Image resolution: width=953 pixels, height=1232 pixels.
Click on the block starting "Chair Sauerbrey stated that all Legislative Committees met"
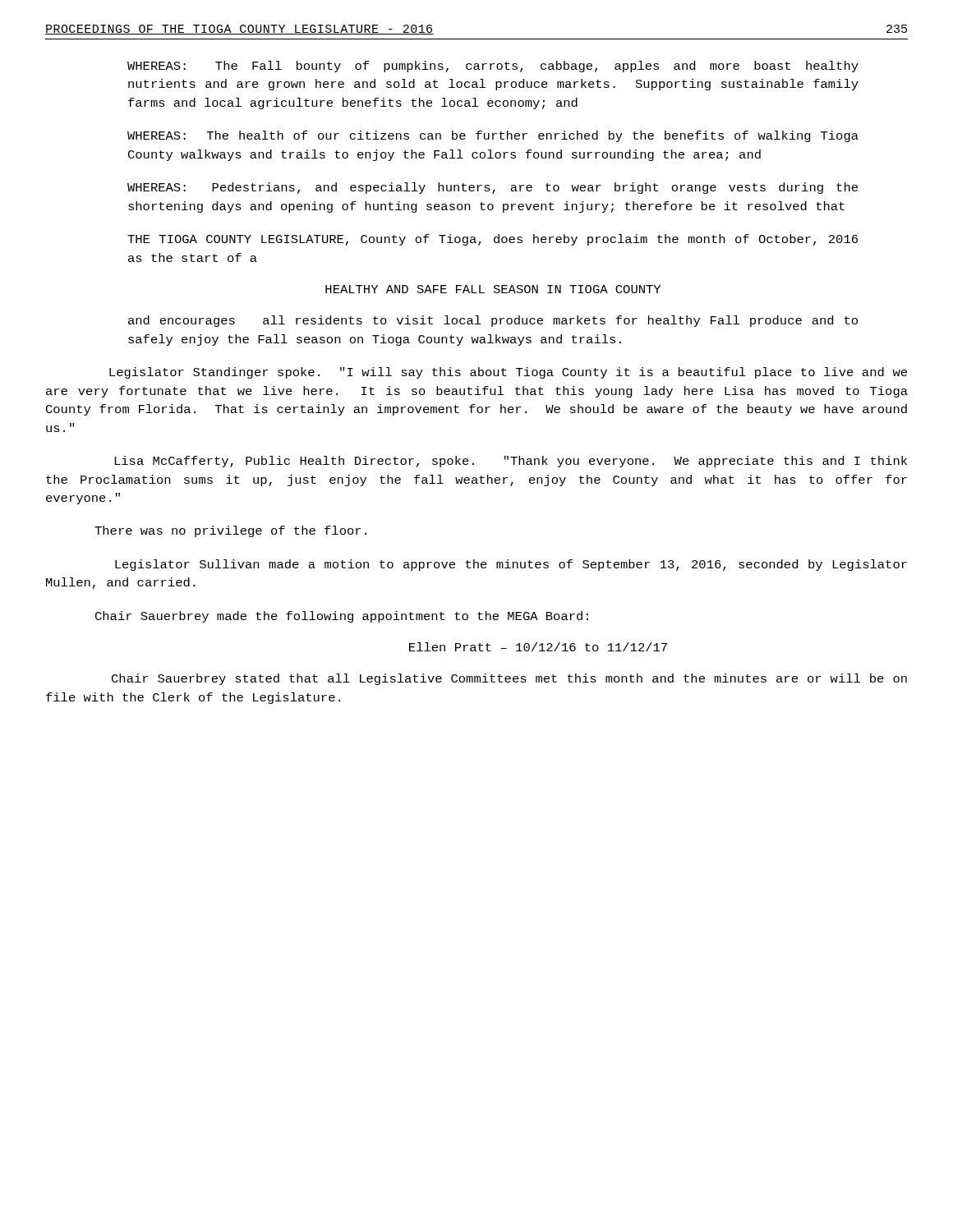pyautogui.click(x=476, y=689)
